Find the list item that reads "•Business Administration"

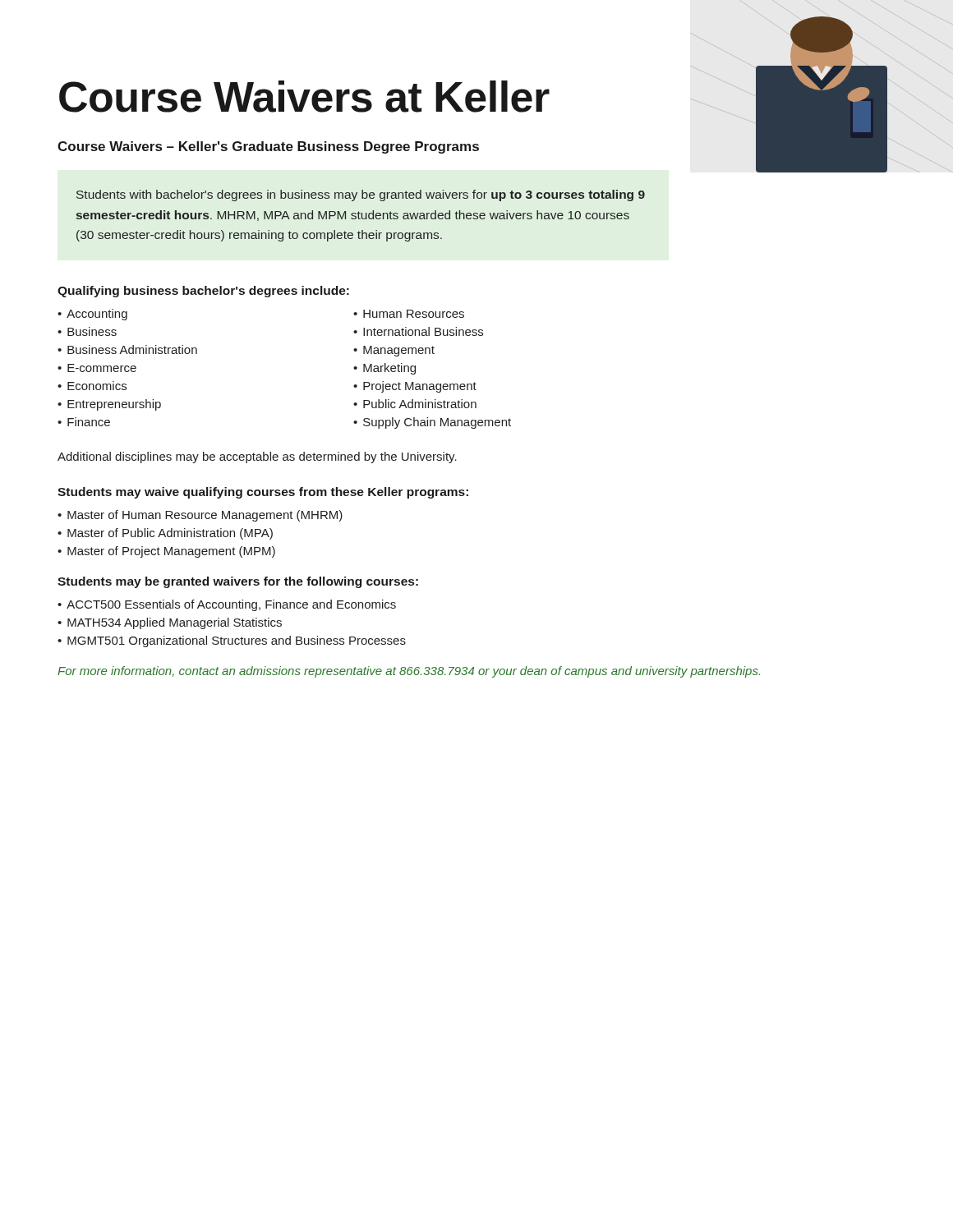(128, 349)
